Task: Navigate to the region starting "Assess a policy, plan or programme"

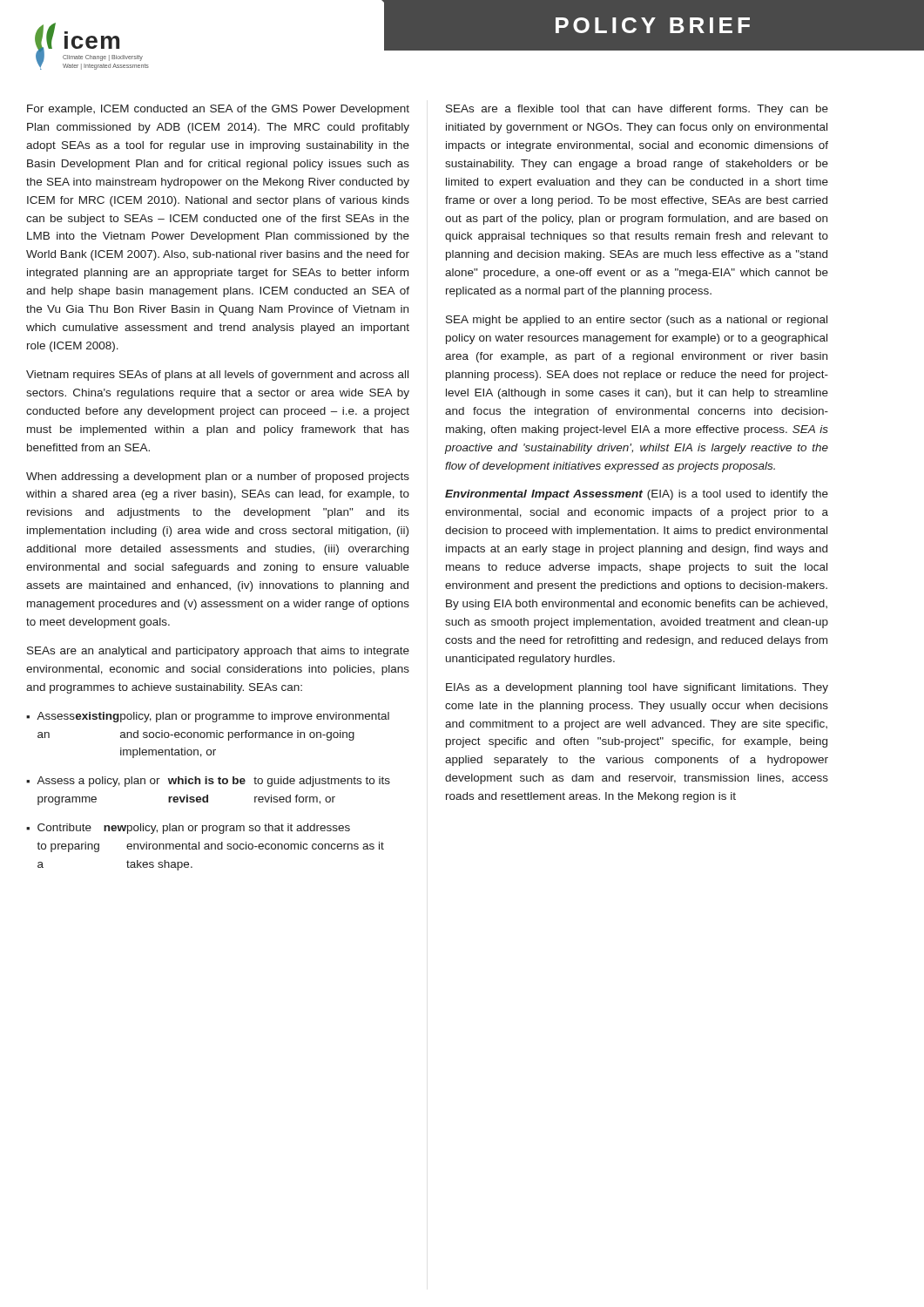Action: 218,791
